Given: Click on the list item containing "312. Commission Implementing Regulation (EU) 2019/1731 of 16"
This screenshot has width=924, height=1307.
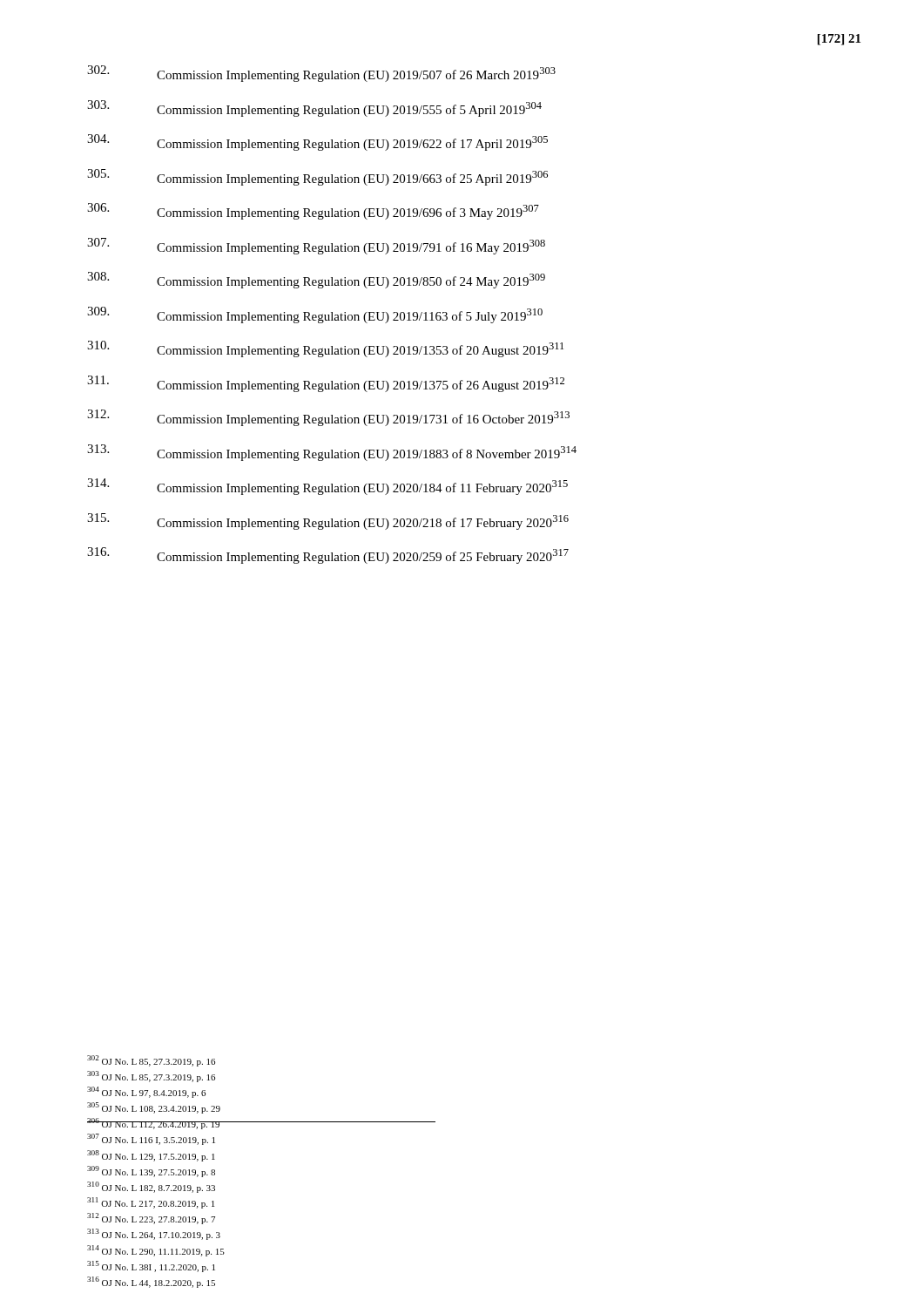Looking at the screenshot, I should coord(474,418).
